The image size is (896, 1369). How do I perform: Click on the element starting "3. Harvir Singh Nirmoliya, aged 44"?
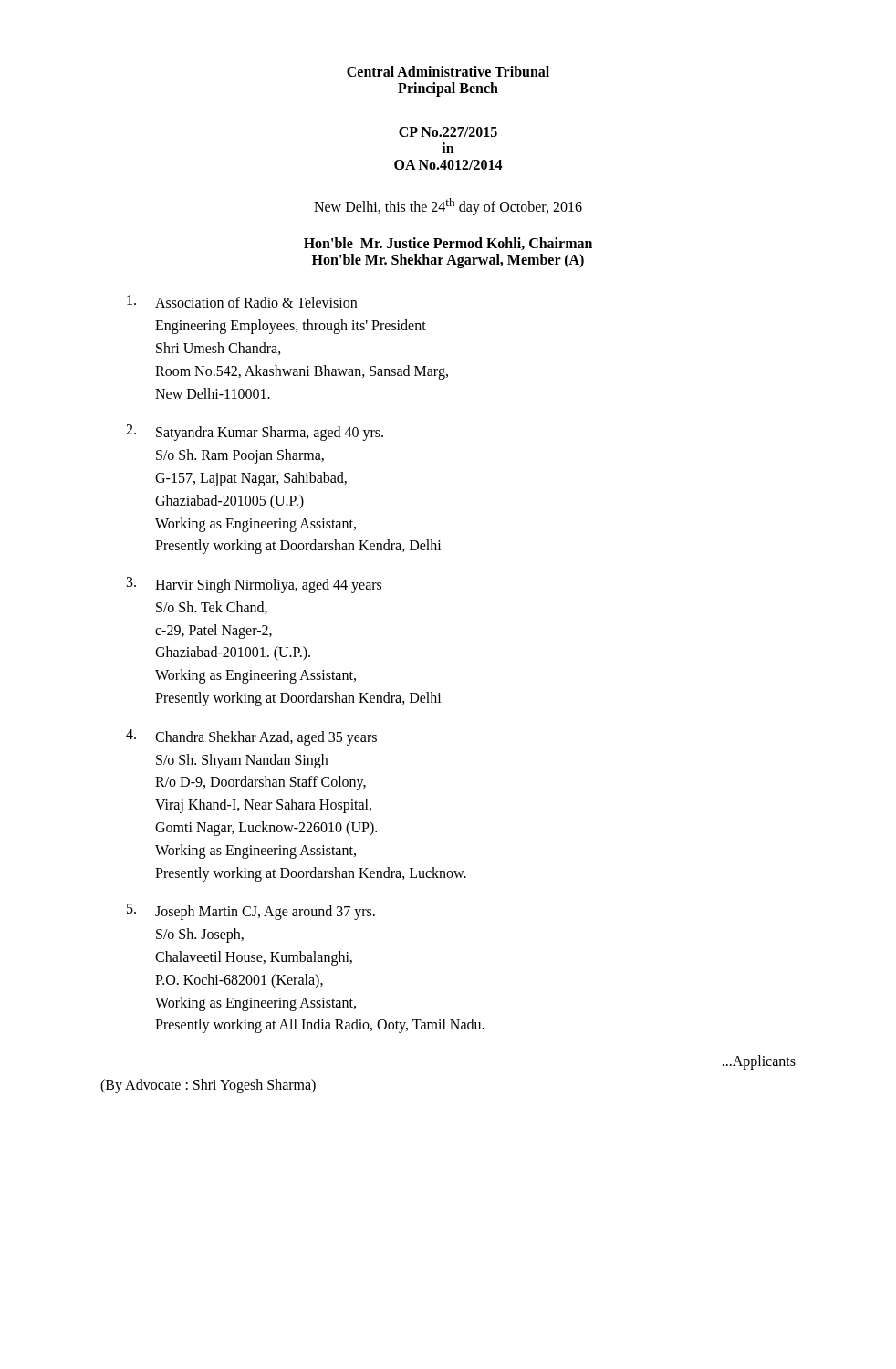pyautogui.click(x=254, y=585)
